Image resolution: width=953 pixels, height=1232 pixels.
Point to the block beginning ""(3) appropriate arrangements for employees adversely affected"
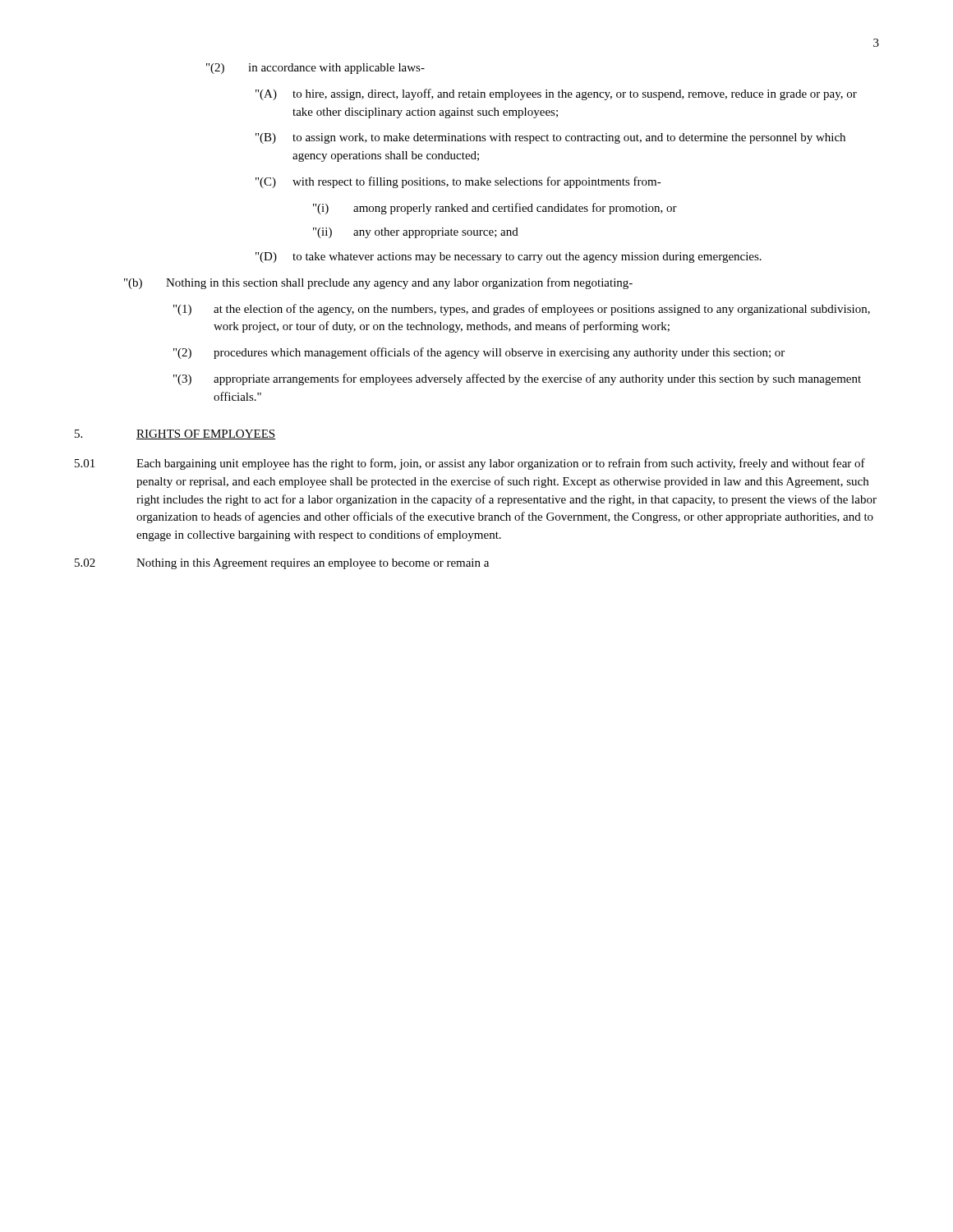pyautogui.click(x=526, y=388)
